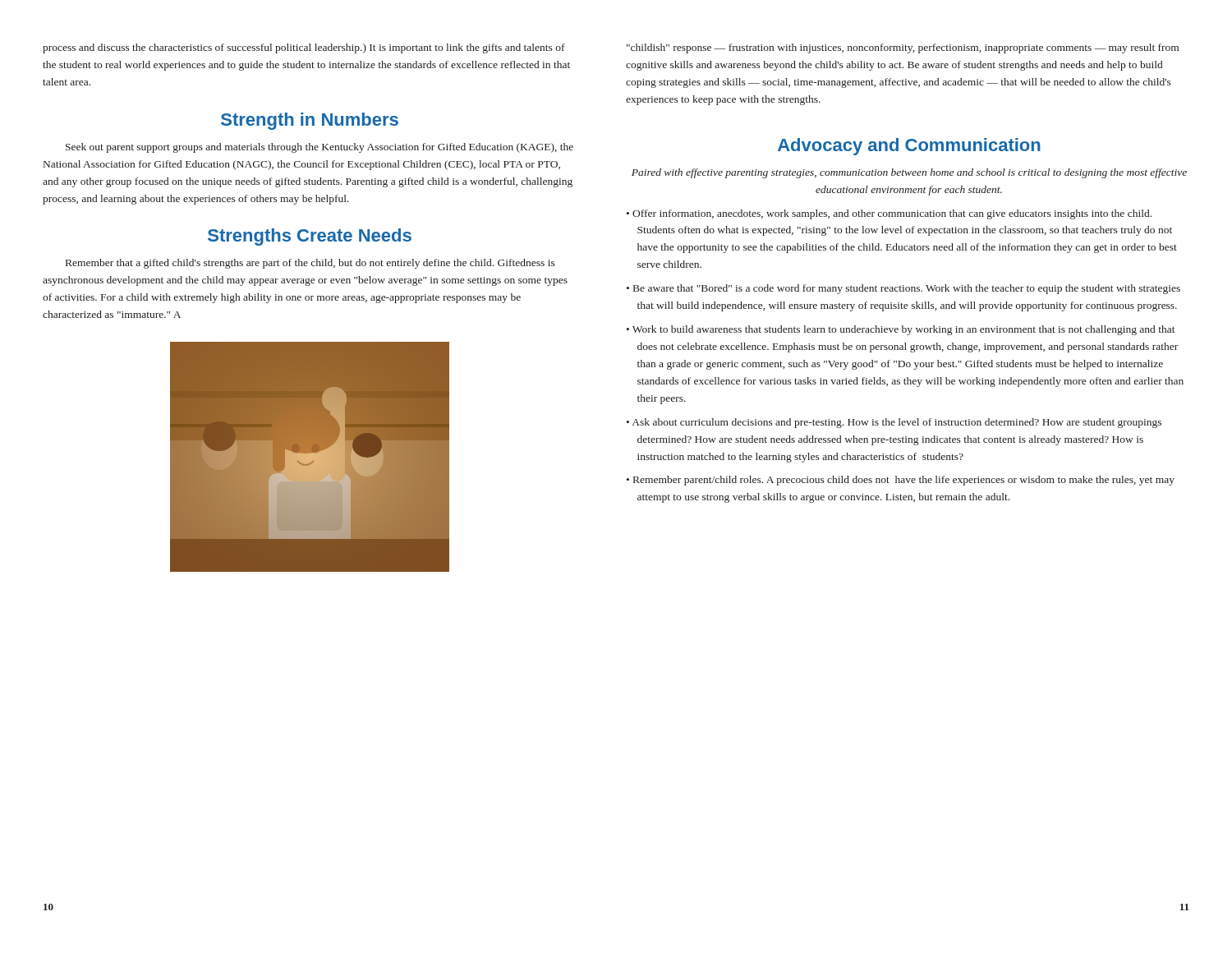1232x953 pixels.
Task: Point to "Strengths Create Needs"
Action: [x=310, y=236]
